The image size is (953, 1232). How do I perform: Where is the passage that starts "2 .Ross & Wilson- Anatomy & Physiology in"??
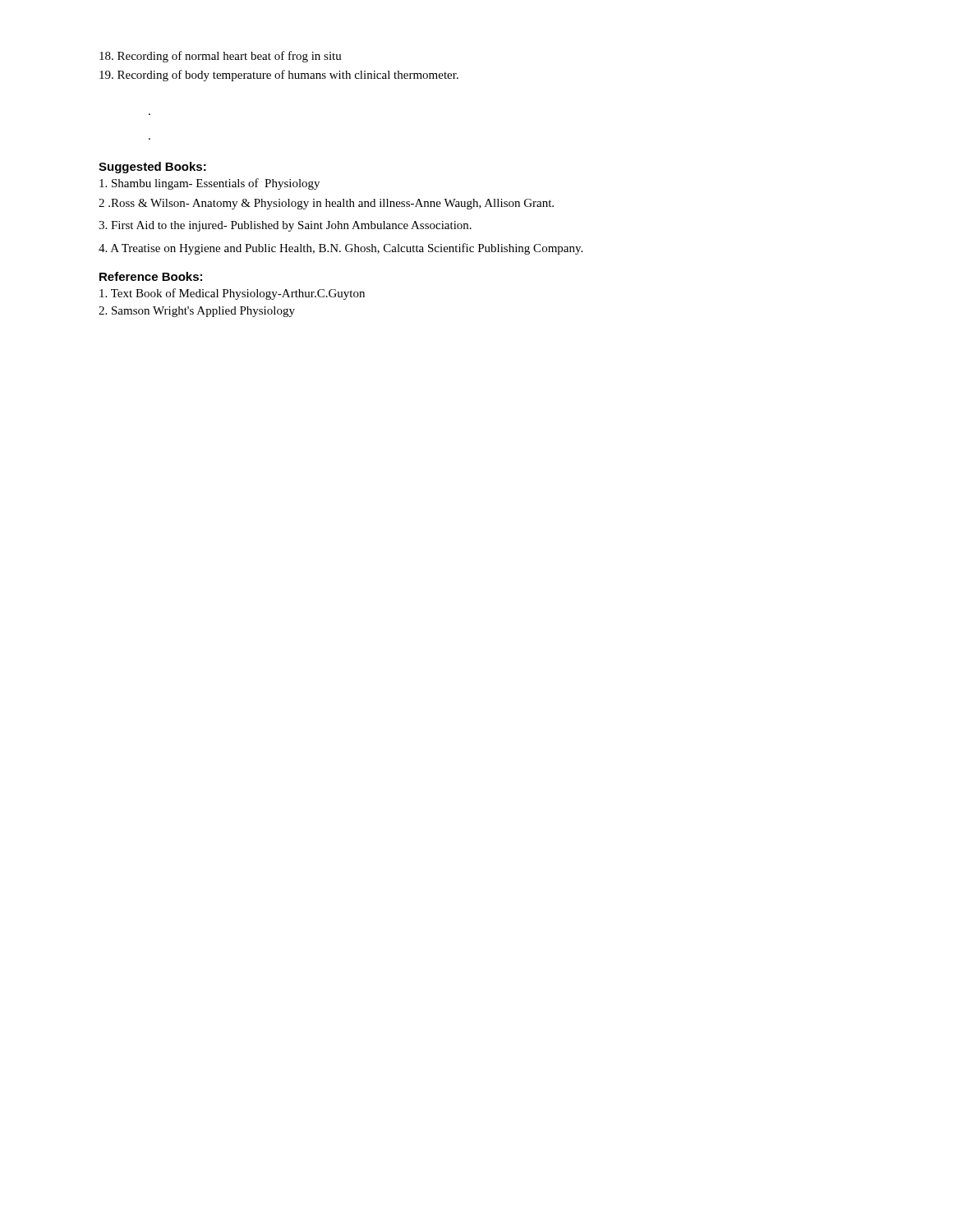[x=327, y=203]
